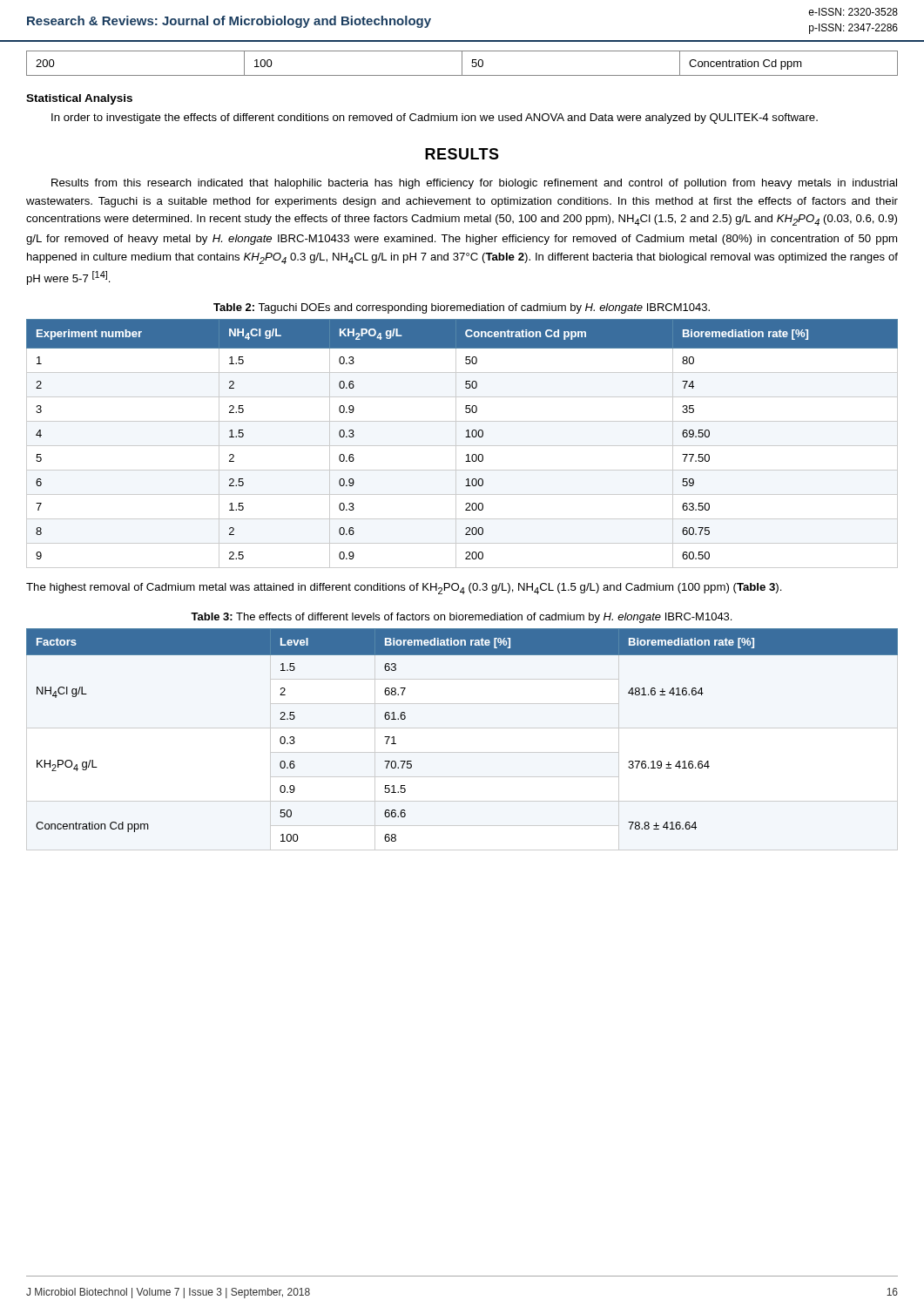Click on the text block starting "In order to investigate"
924x1307 pixels.
pyautogui.click(x=435, y=117)
